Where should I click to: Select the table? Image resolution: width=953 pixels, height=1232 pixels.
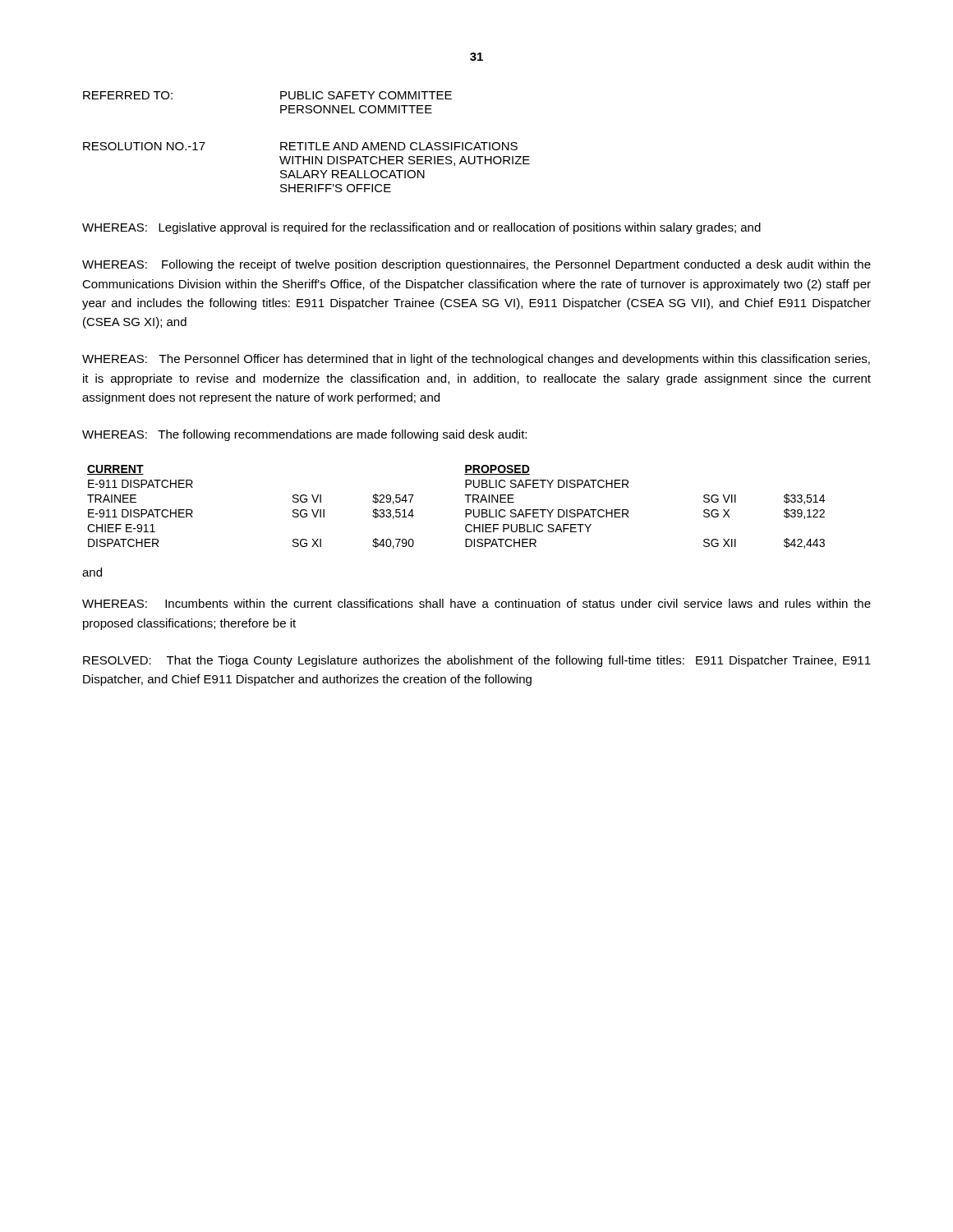point(476,506)
